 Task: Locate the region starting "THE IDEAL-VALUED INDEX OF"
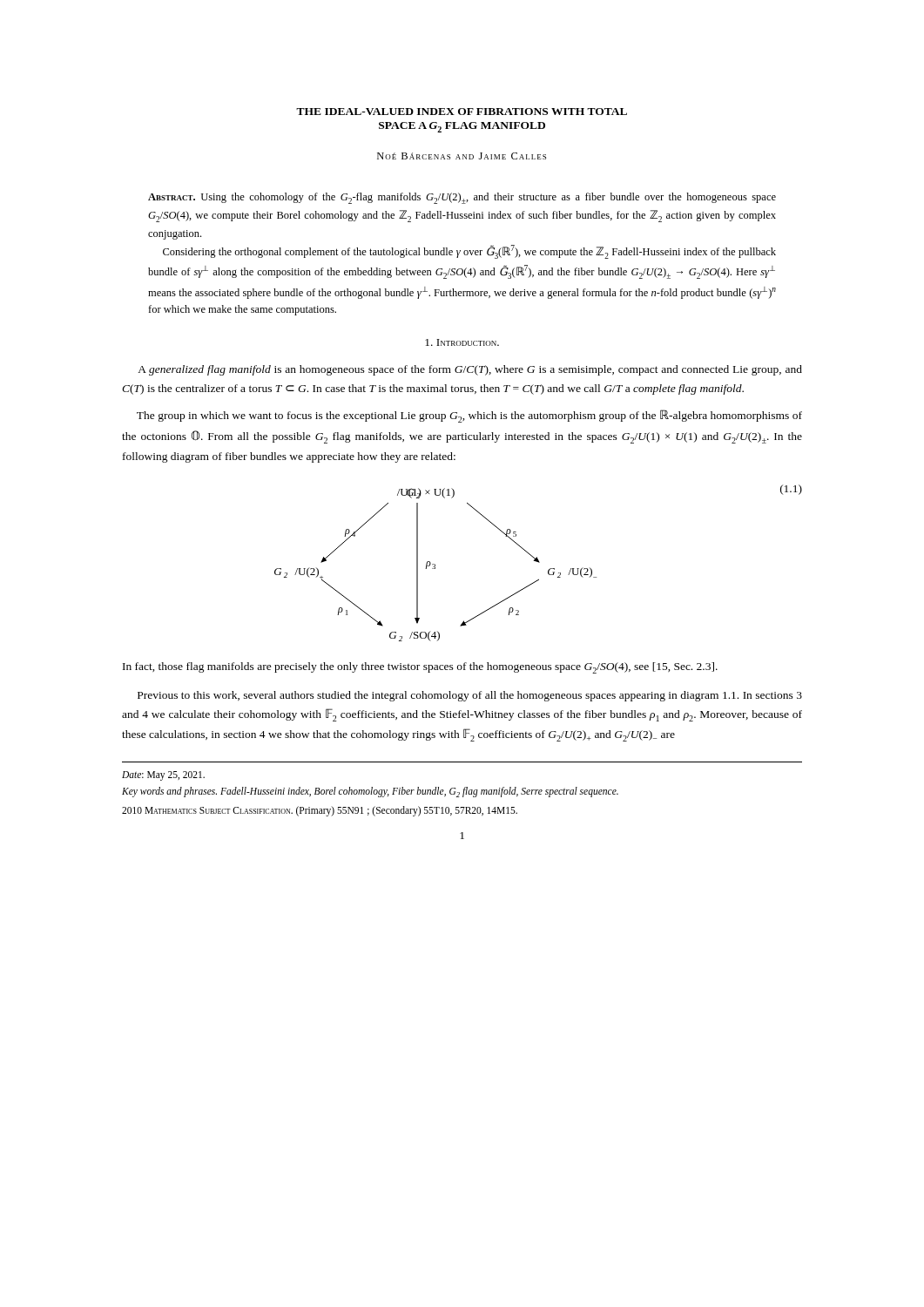tap(462, 119)
